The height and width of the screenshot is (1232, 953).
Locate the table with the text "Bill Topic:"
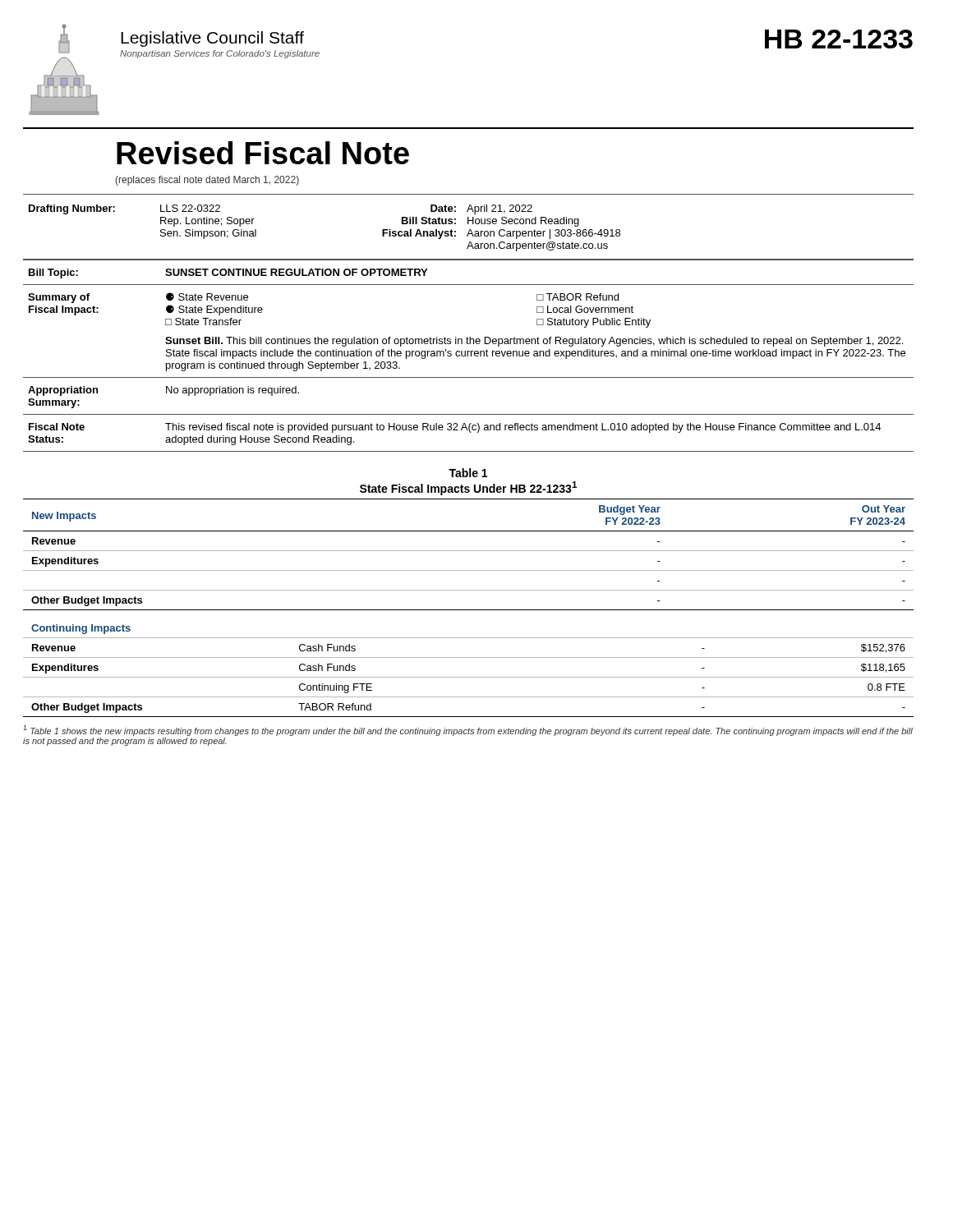click(468, 355)
